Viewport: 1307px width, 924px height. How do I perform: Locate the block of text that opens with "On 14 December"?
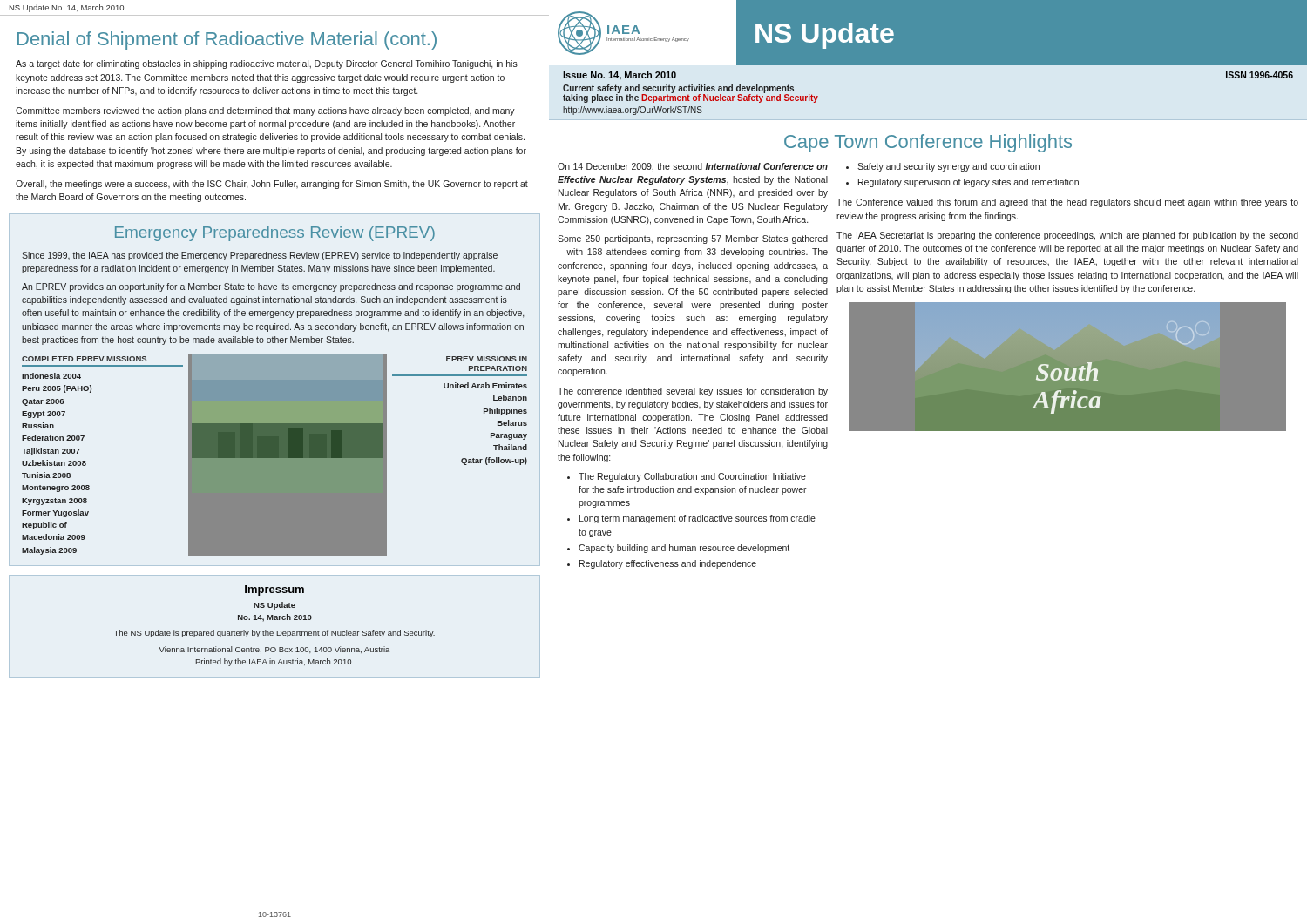coord(693,193)
